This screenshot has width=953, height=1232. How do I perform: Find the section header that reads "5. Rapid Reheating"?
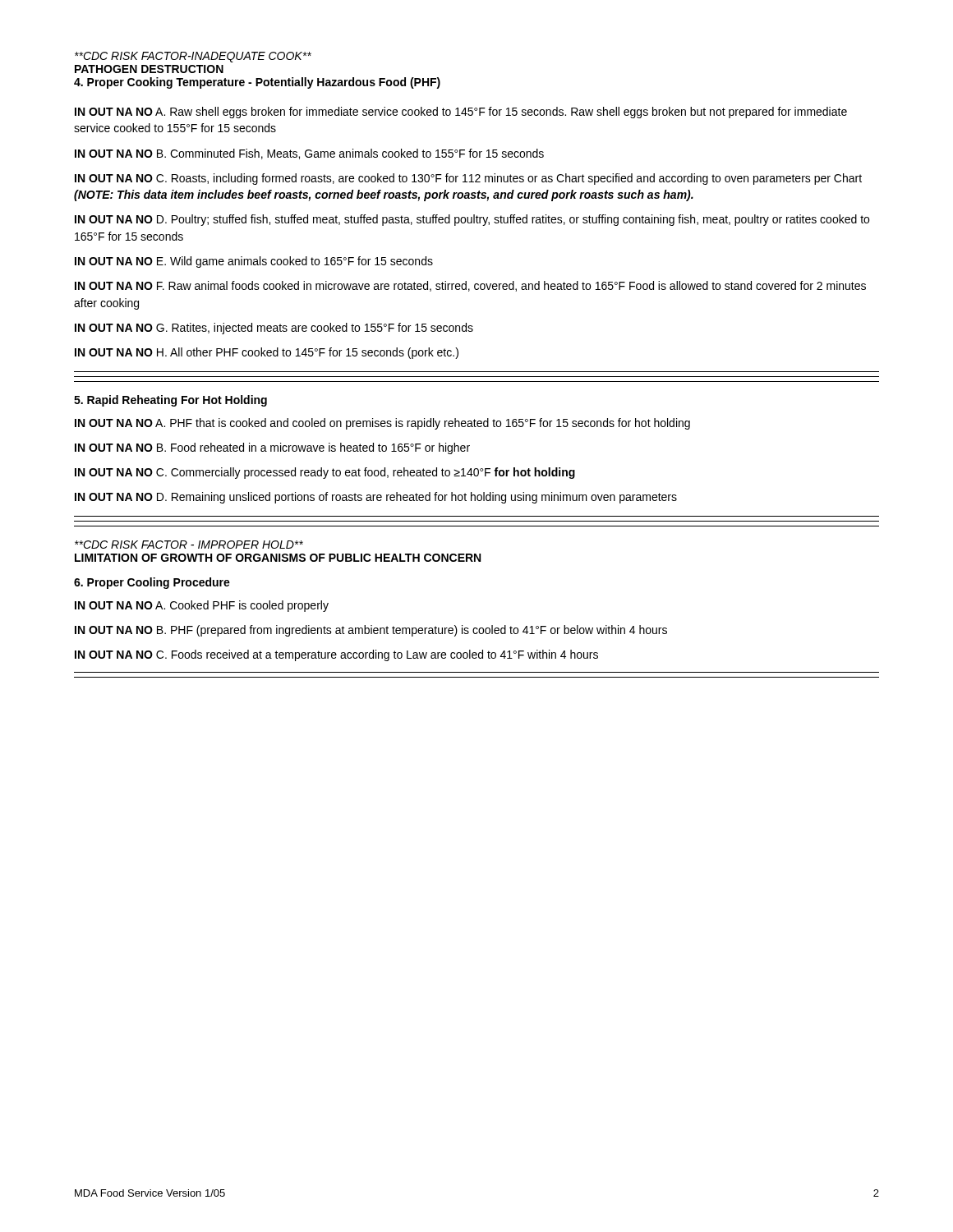click(171, 400)
